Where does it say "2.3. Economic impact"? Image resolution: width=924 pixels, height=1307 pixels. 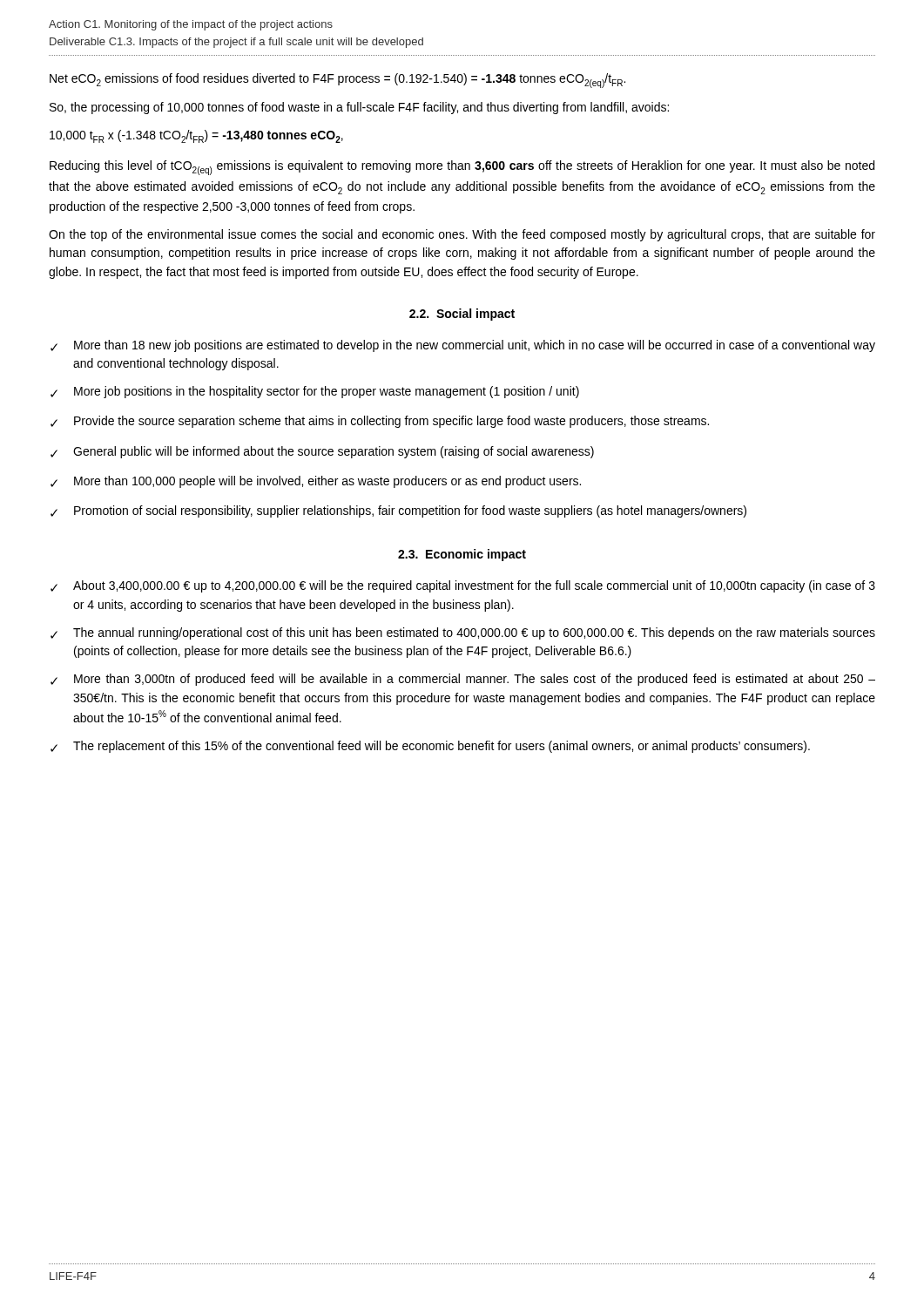462,554
